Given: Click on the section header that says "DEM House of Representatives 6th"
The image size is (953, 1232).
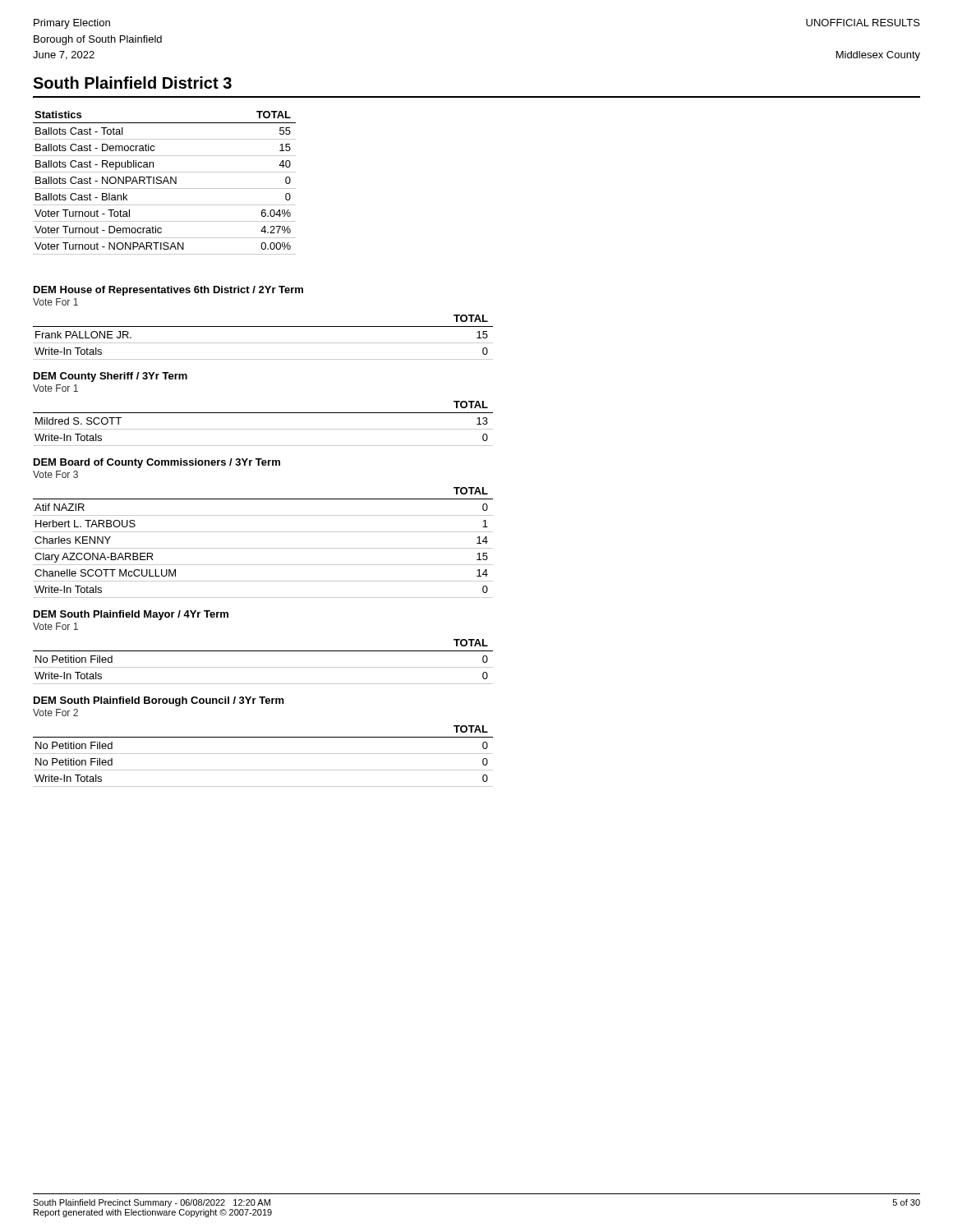Looking at the screenshot, I should coord(168,290).
